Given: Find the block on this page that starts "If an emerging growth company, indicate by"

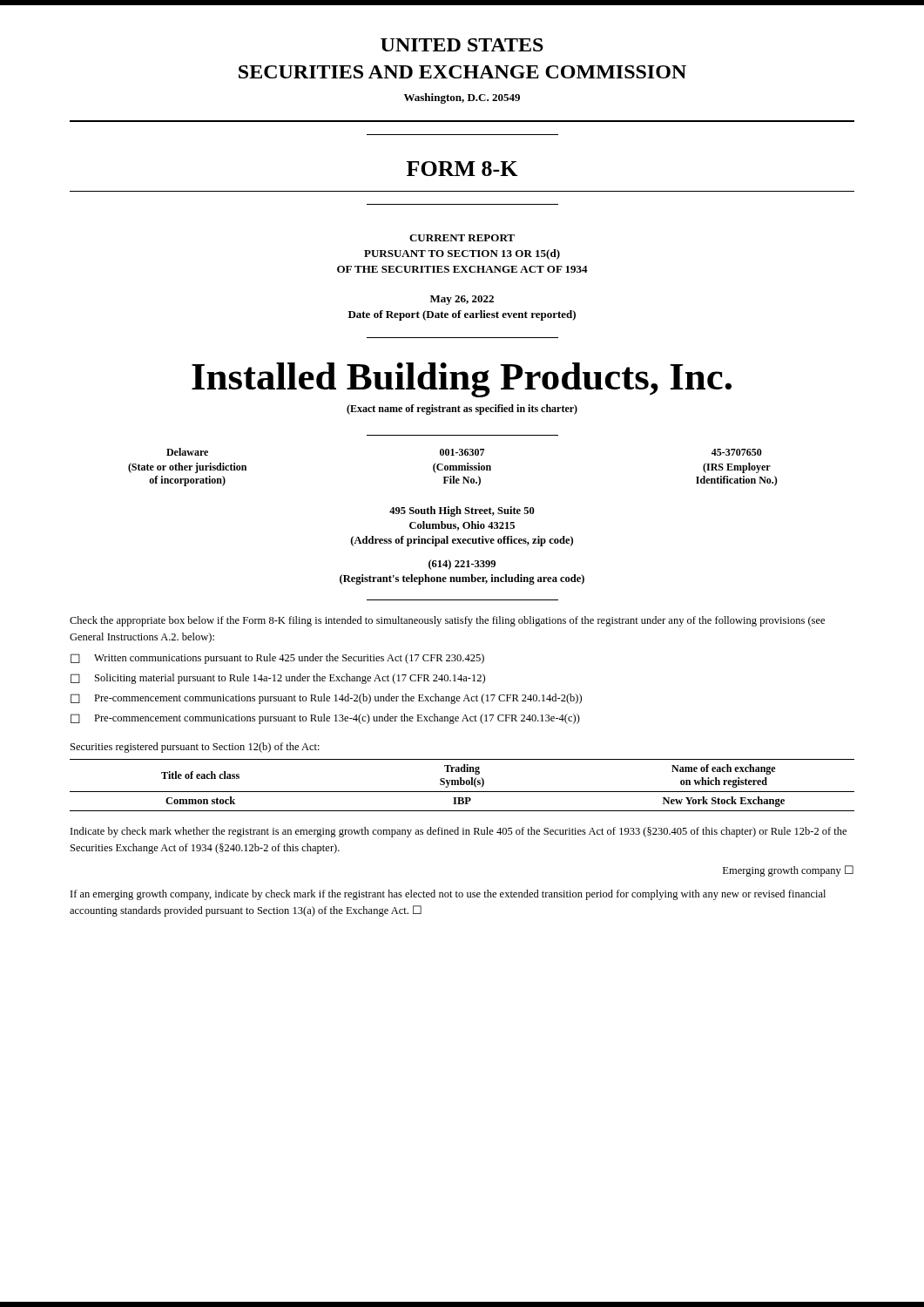Looking at the screenshot, I should tap(448, 902).
